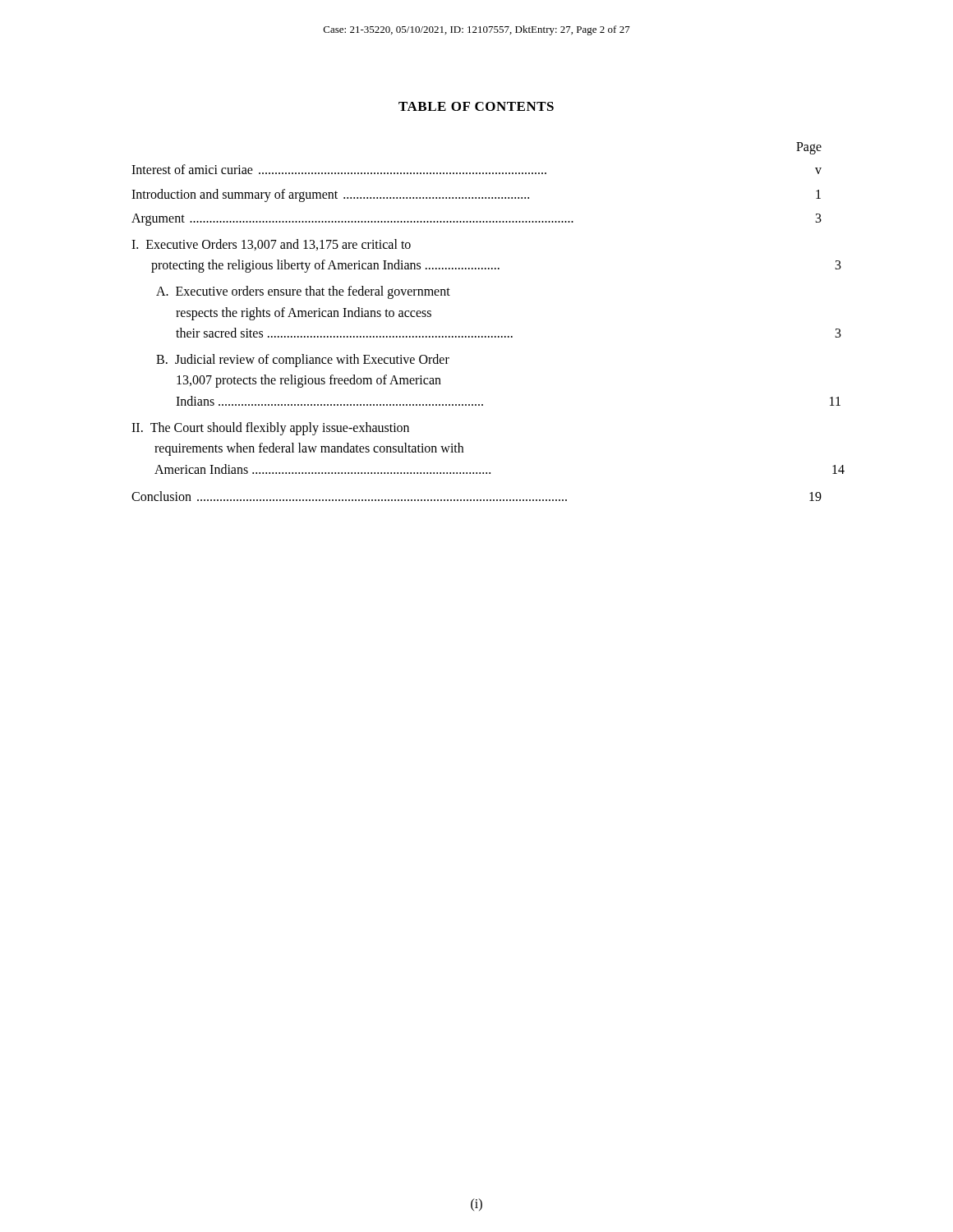Locate the list item with the text "A. Executive orders ensure that the federal"
This screenshot has height=1232, width=953.
[x=303, y=292]
